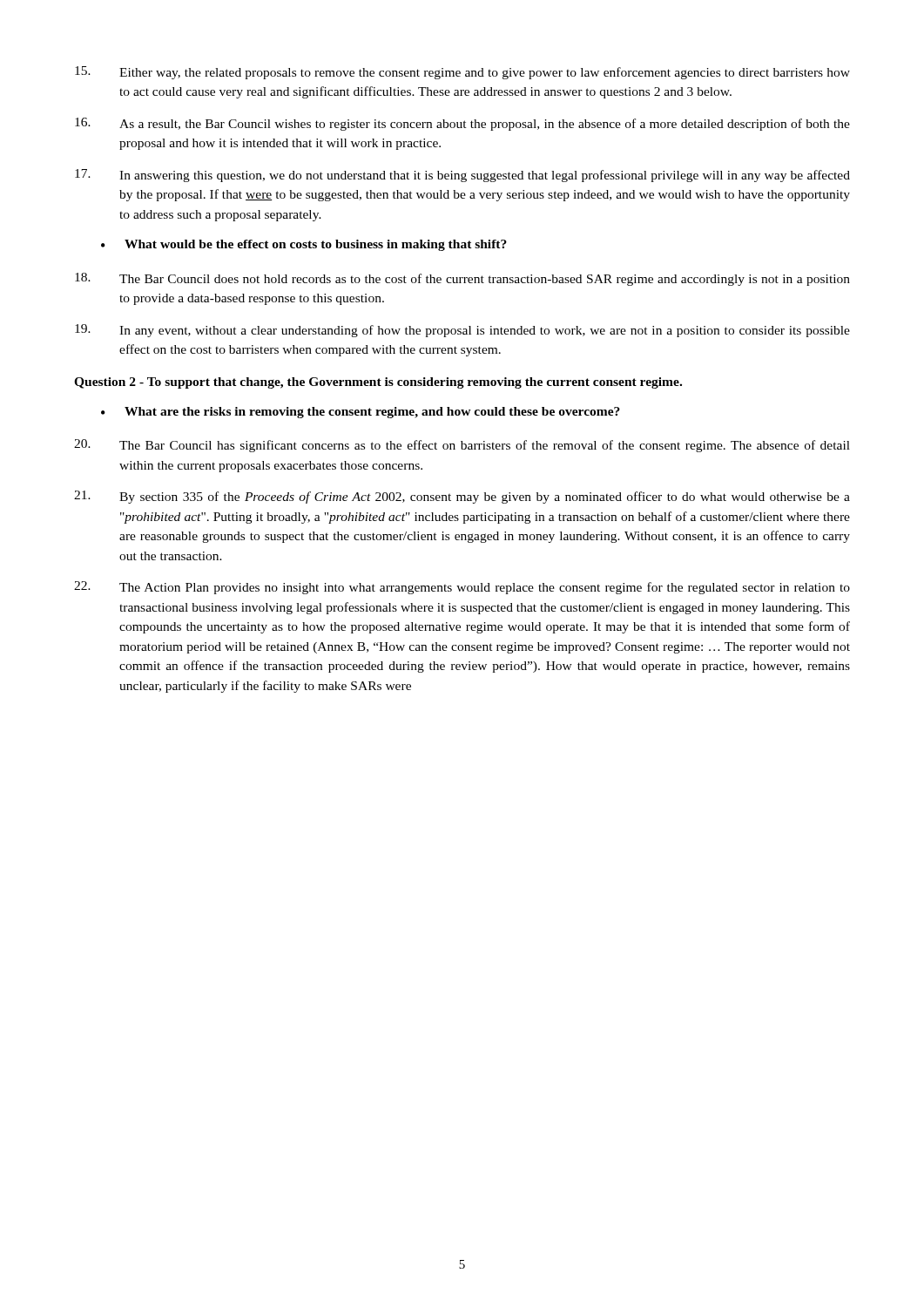This screenshot has height=1307, width=924.
Task: Locate the block of text that opens with "• What are"
Action: (x=462, y=414)
